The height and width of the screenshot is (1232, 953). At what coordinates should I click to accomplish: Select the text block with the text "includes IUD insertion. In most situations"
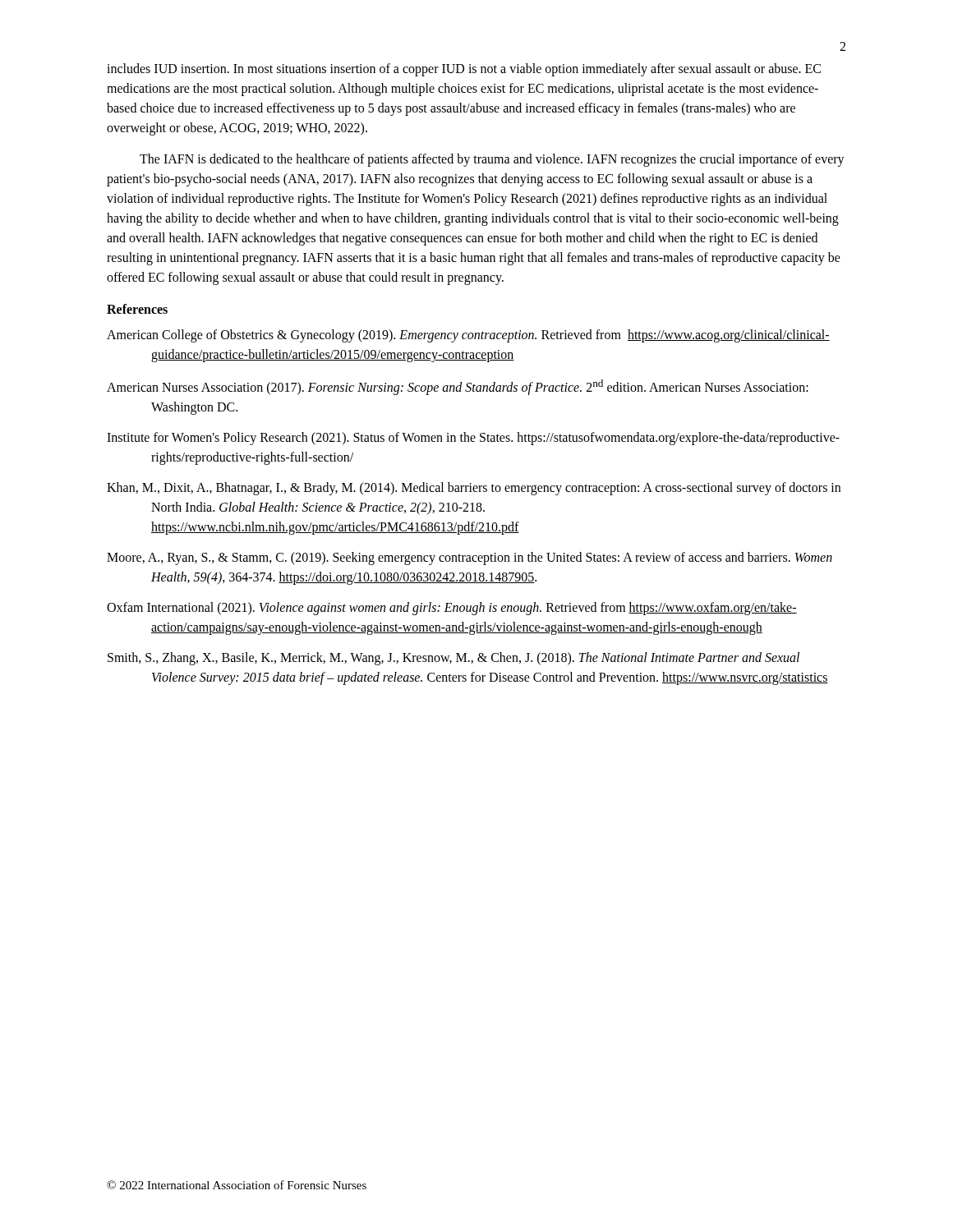pyautogui.click(x=476, y=99)
